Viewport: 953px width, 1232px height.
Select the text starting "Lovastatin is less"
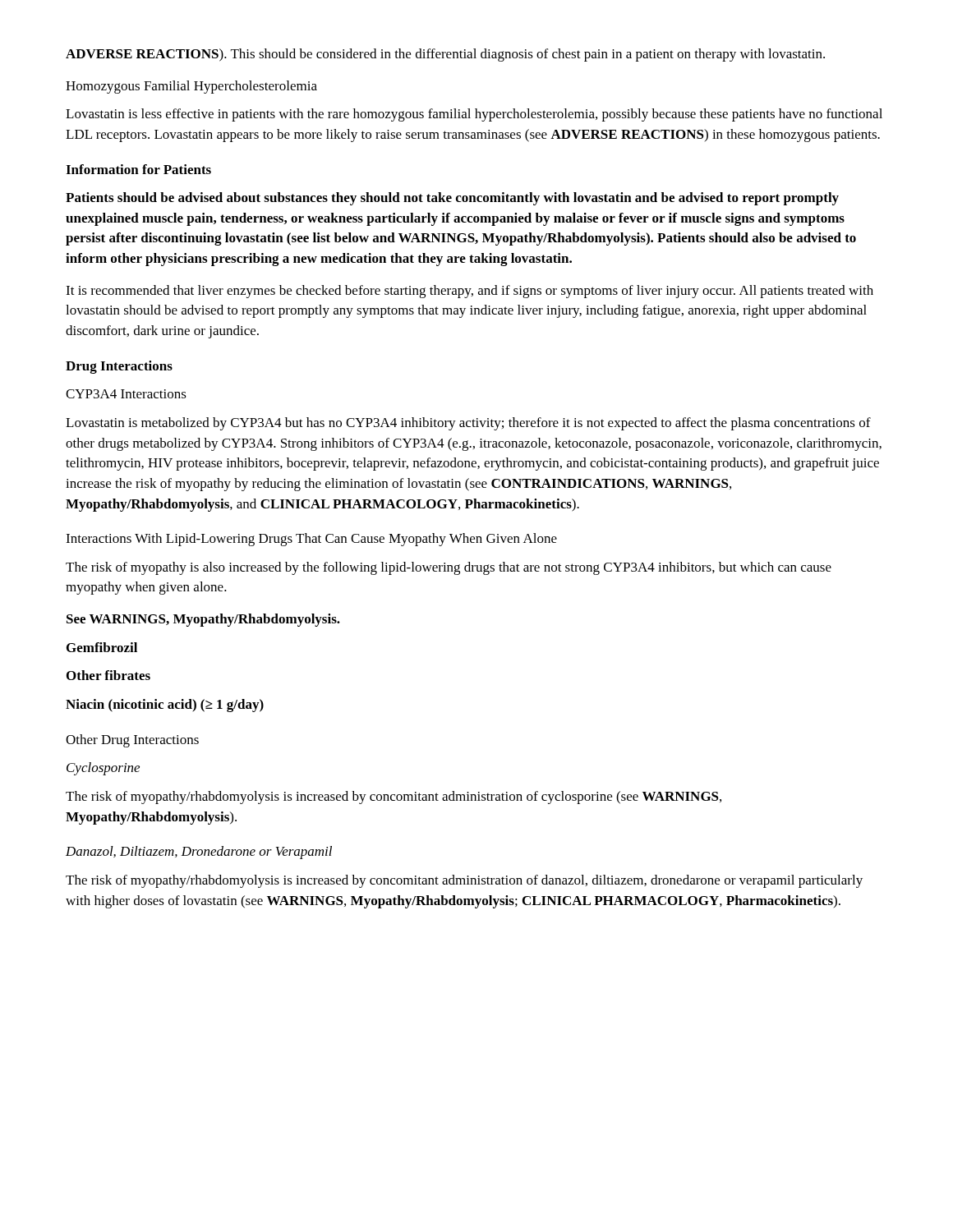(x=474, y=124)
